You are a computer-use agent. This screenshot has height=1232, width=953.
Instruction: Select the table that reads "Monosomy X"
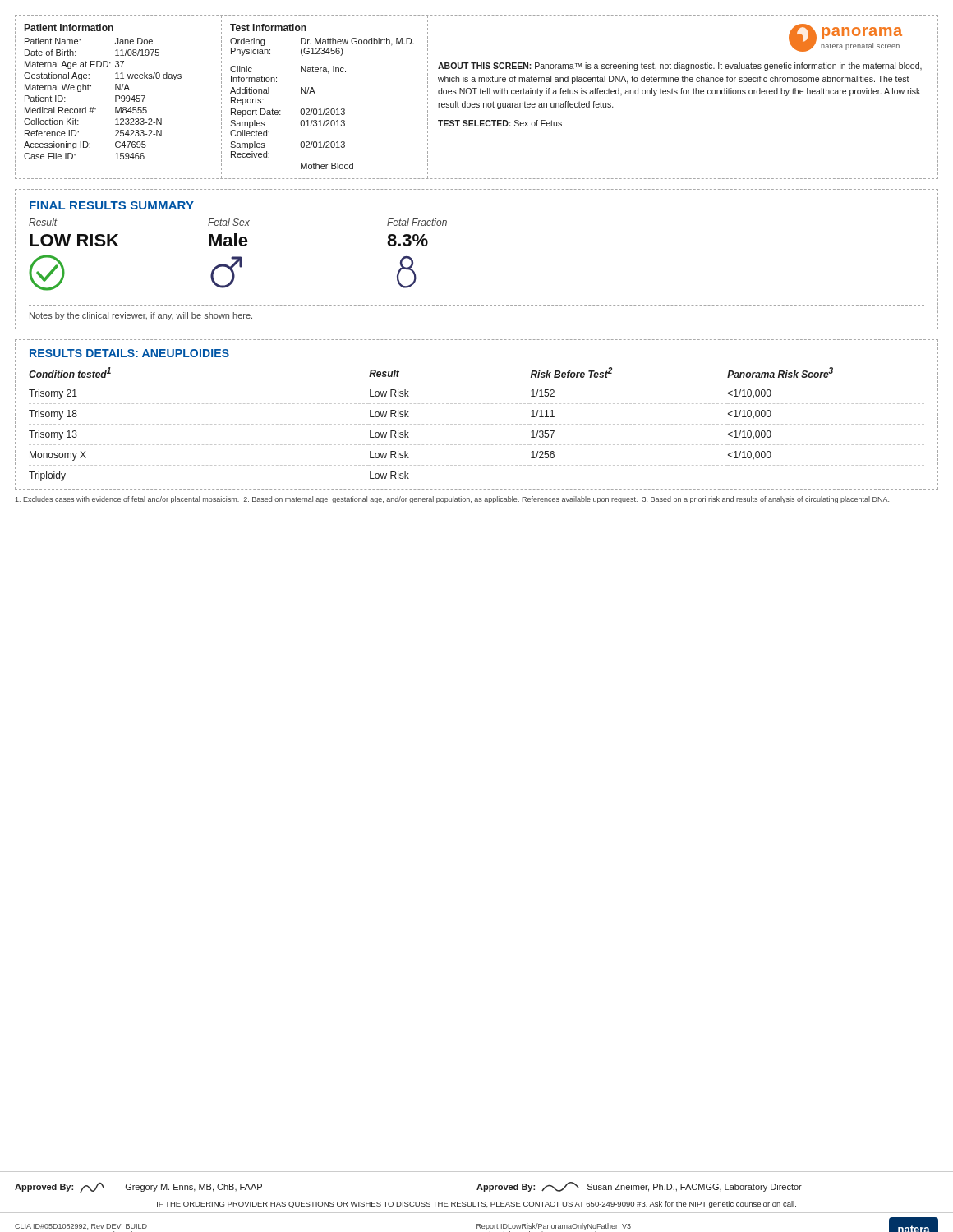(x=476, y=414)
